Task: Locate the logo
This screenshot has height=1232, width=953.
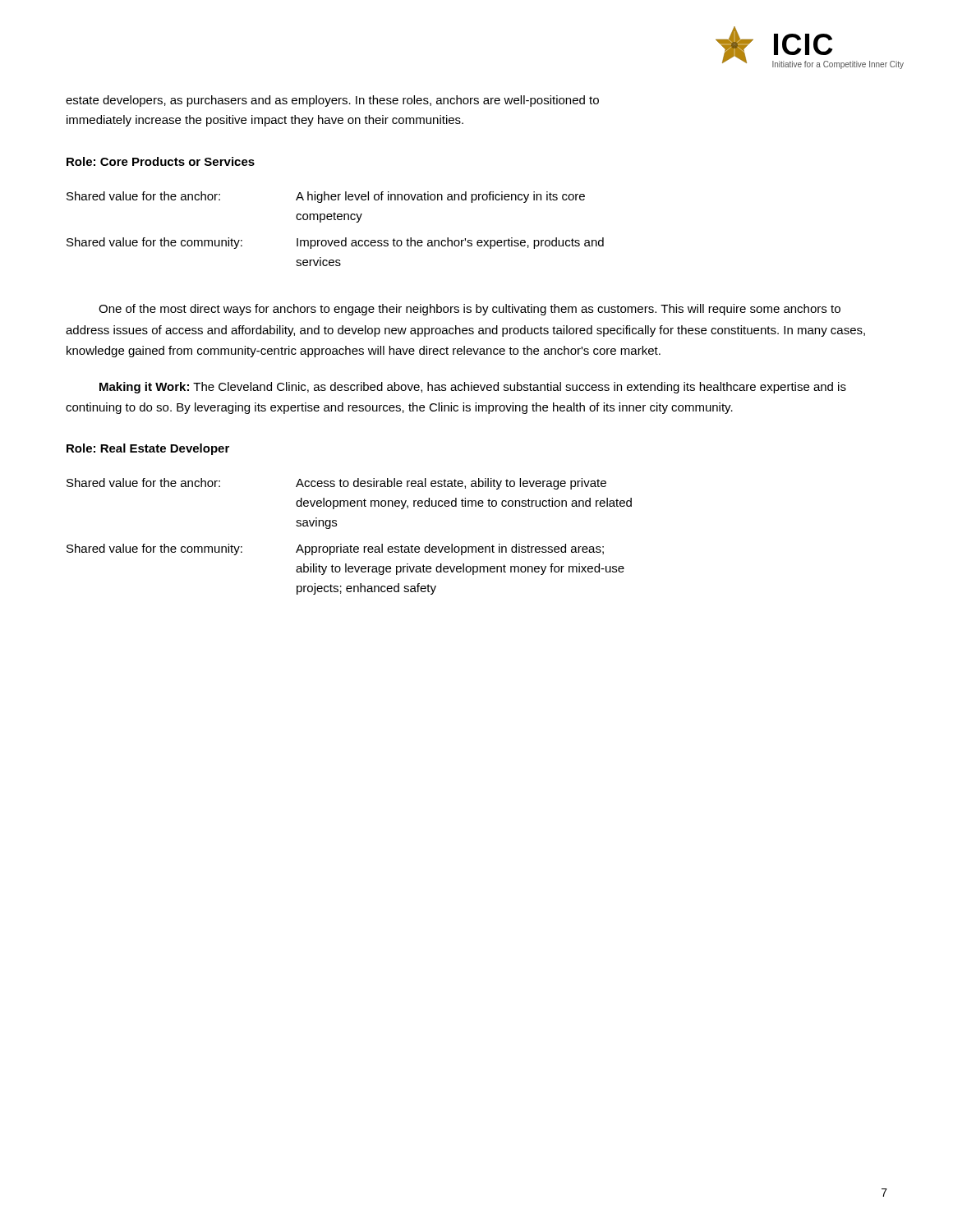Action: (x=805, y=49)
